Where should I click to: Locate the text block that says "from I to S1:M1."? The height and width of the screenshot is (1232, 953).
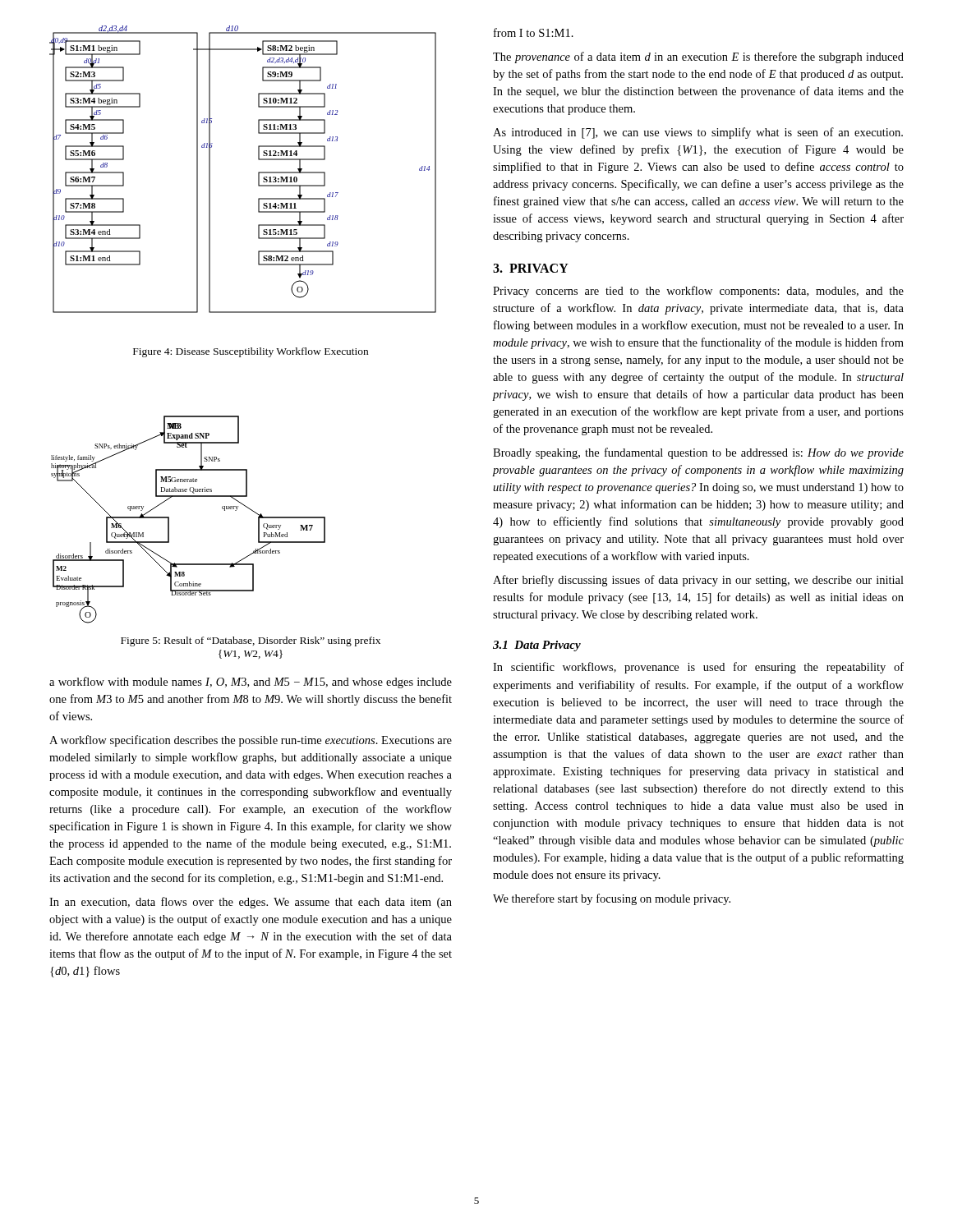tap(698, 135)
